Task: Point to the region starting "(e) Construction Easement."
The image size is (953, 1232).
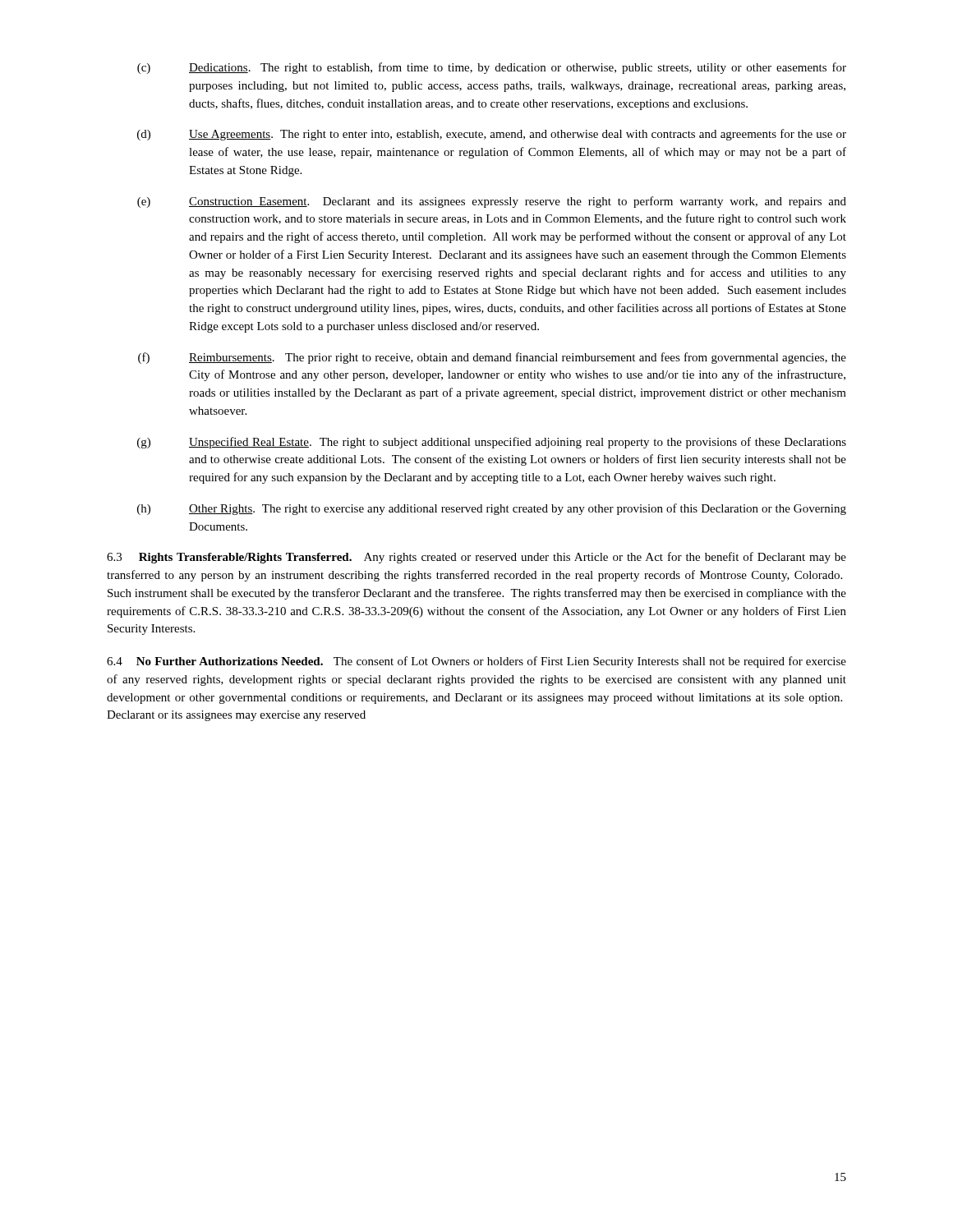Action: [476, 264]
